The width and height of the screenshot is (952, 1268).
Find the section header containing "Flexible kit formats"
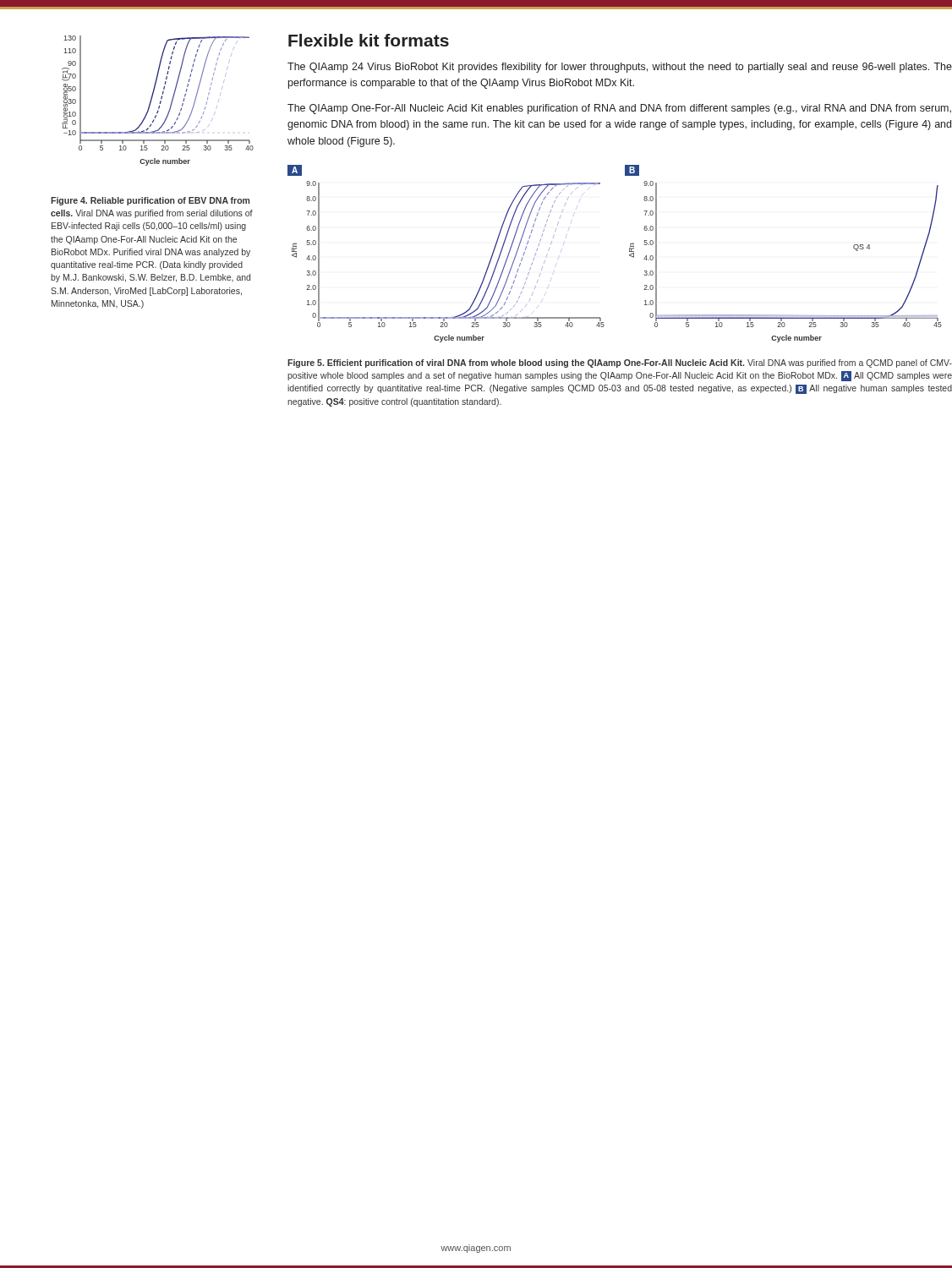pos(368,40)
